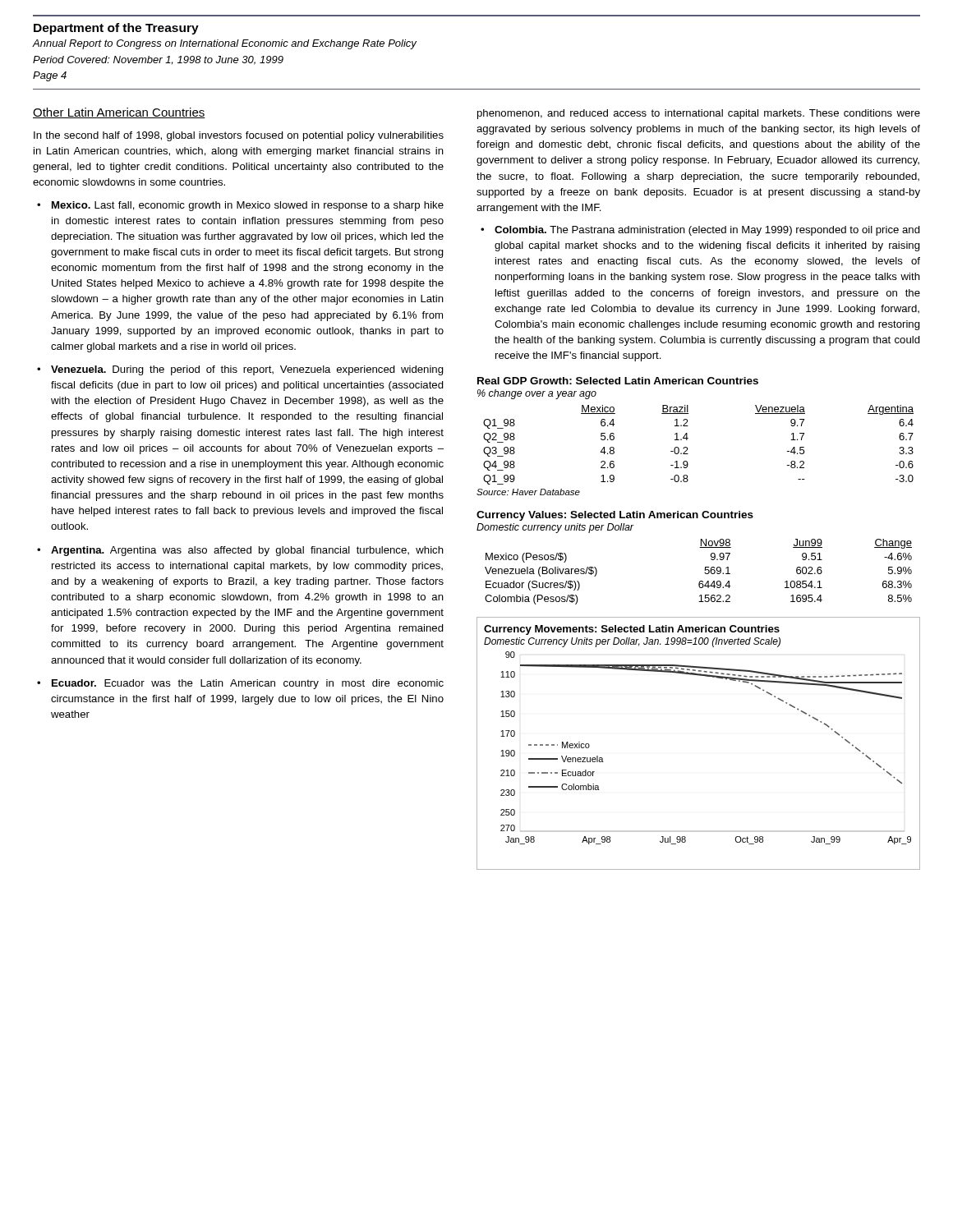
Task: Point to the block starting "Other Latin American Countries"
Action: point(119,112)
